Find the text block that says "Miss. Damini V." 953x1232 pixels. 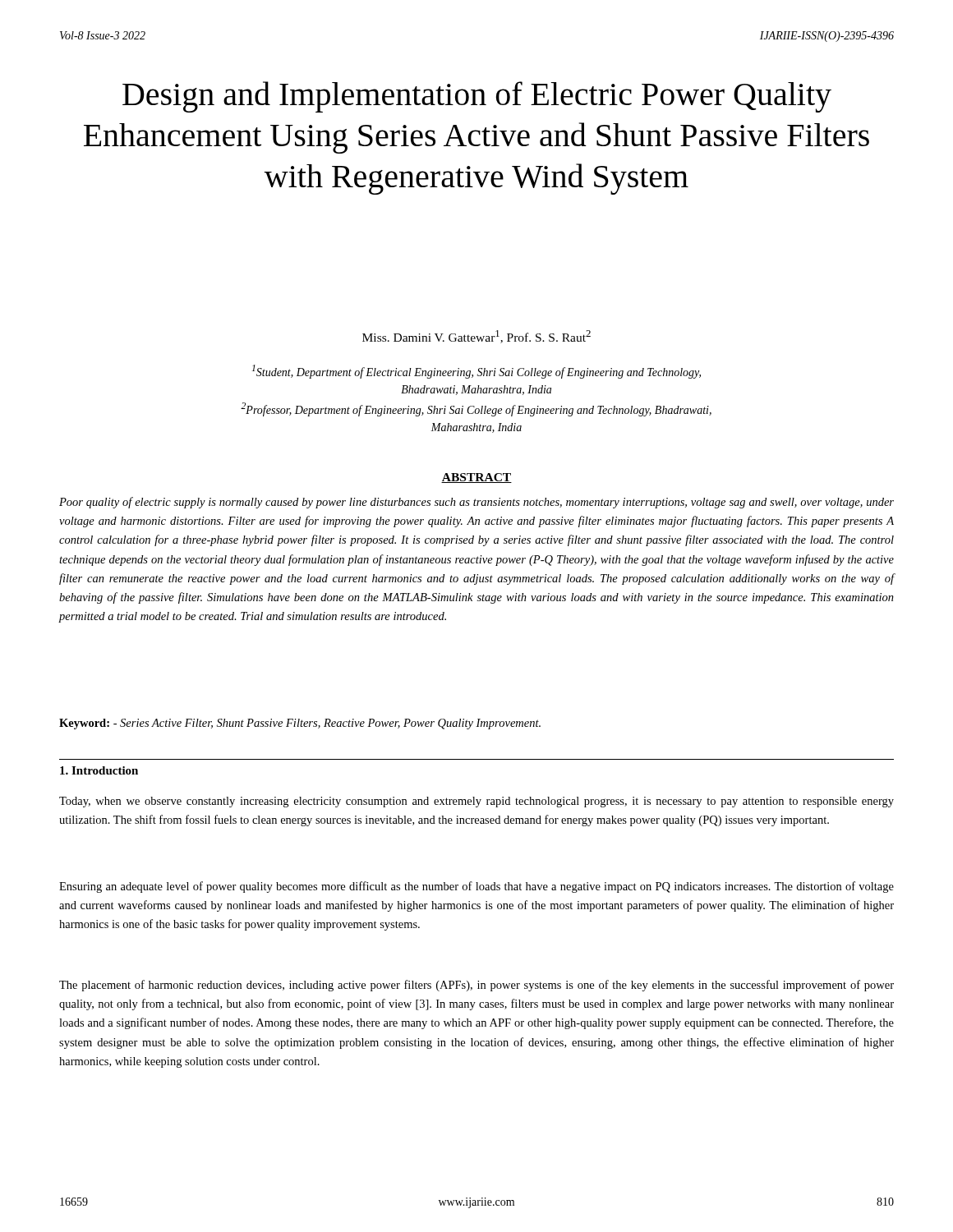coord(476,336)
